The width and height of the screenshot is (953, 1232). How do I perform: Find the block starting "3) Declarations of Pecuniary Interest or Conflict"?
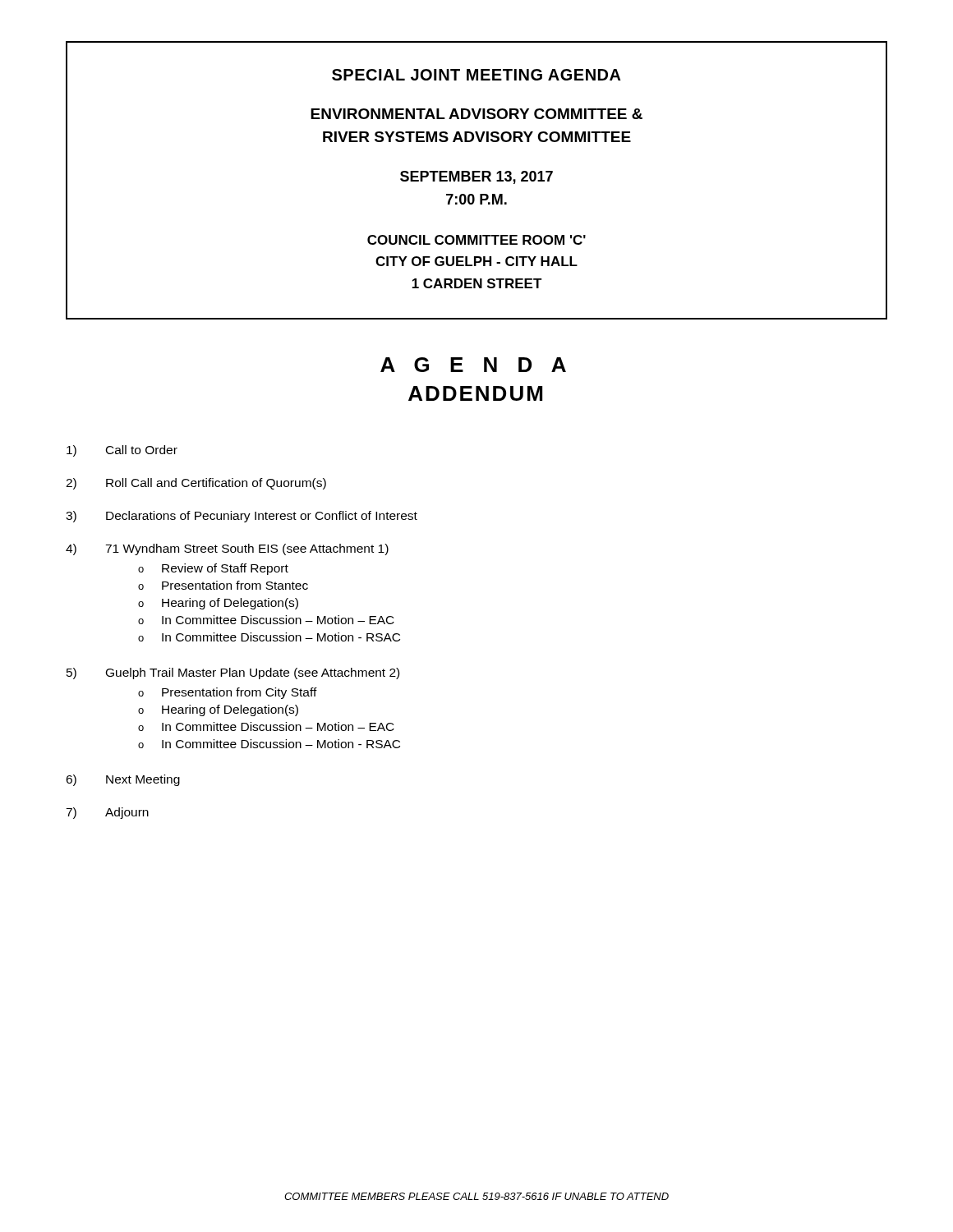coord(242,516)
